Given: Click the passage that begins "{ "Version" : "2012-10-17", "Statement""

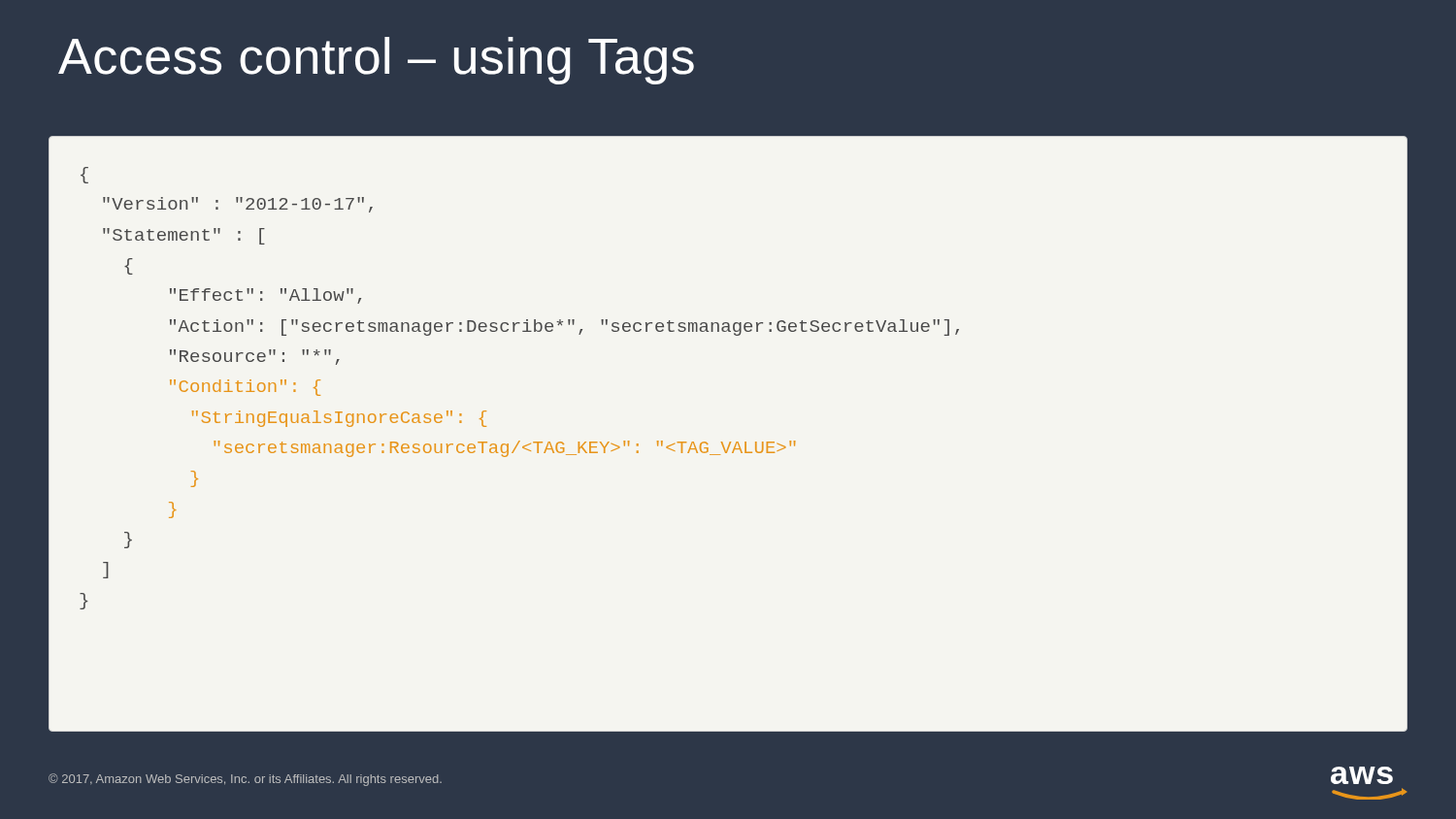Looking at the screenshot, I should click(84, 175).
